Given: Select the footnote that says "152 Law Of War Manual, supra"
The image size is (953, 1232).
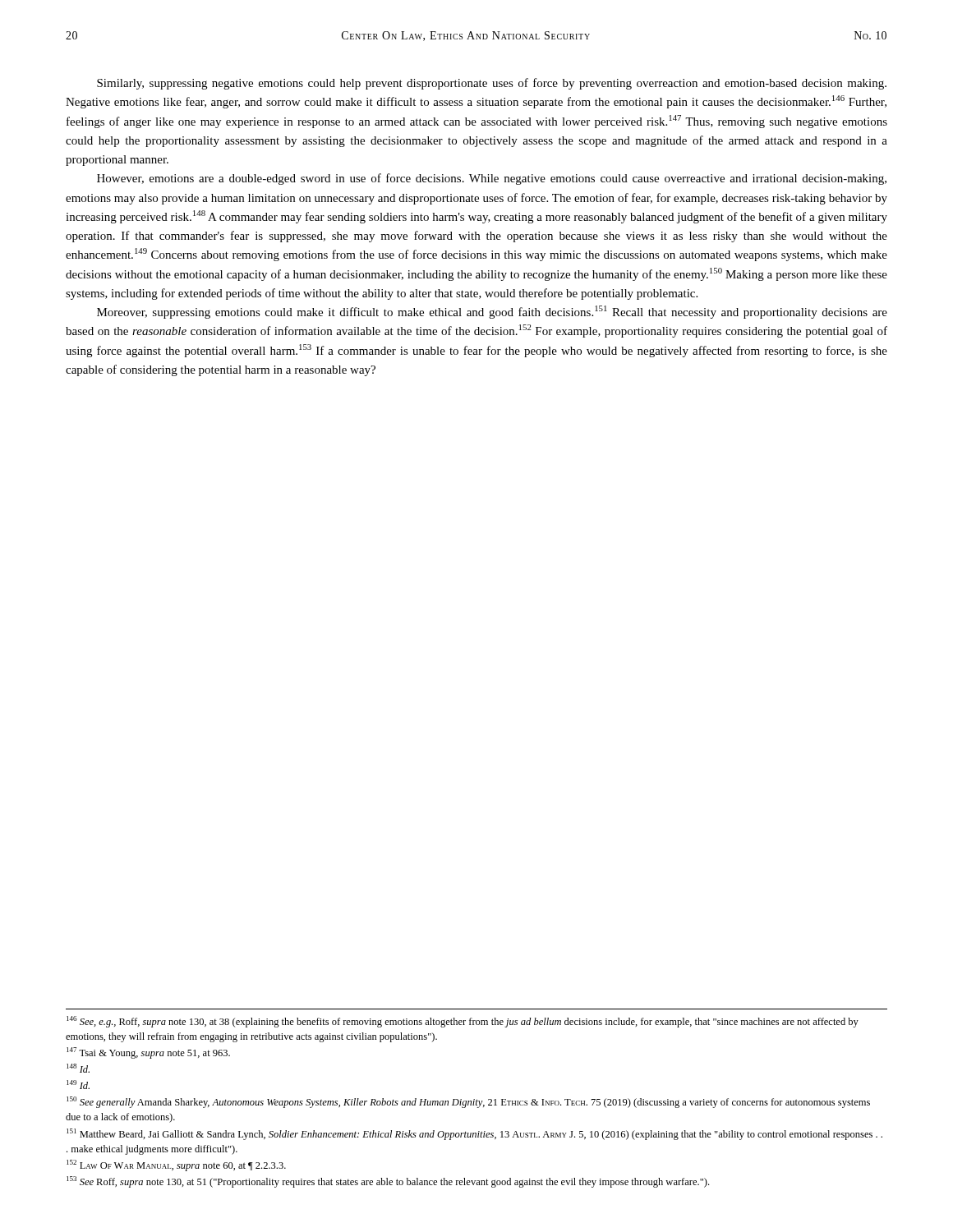Looking at the screenshot, I should (x=176, y=1164).
